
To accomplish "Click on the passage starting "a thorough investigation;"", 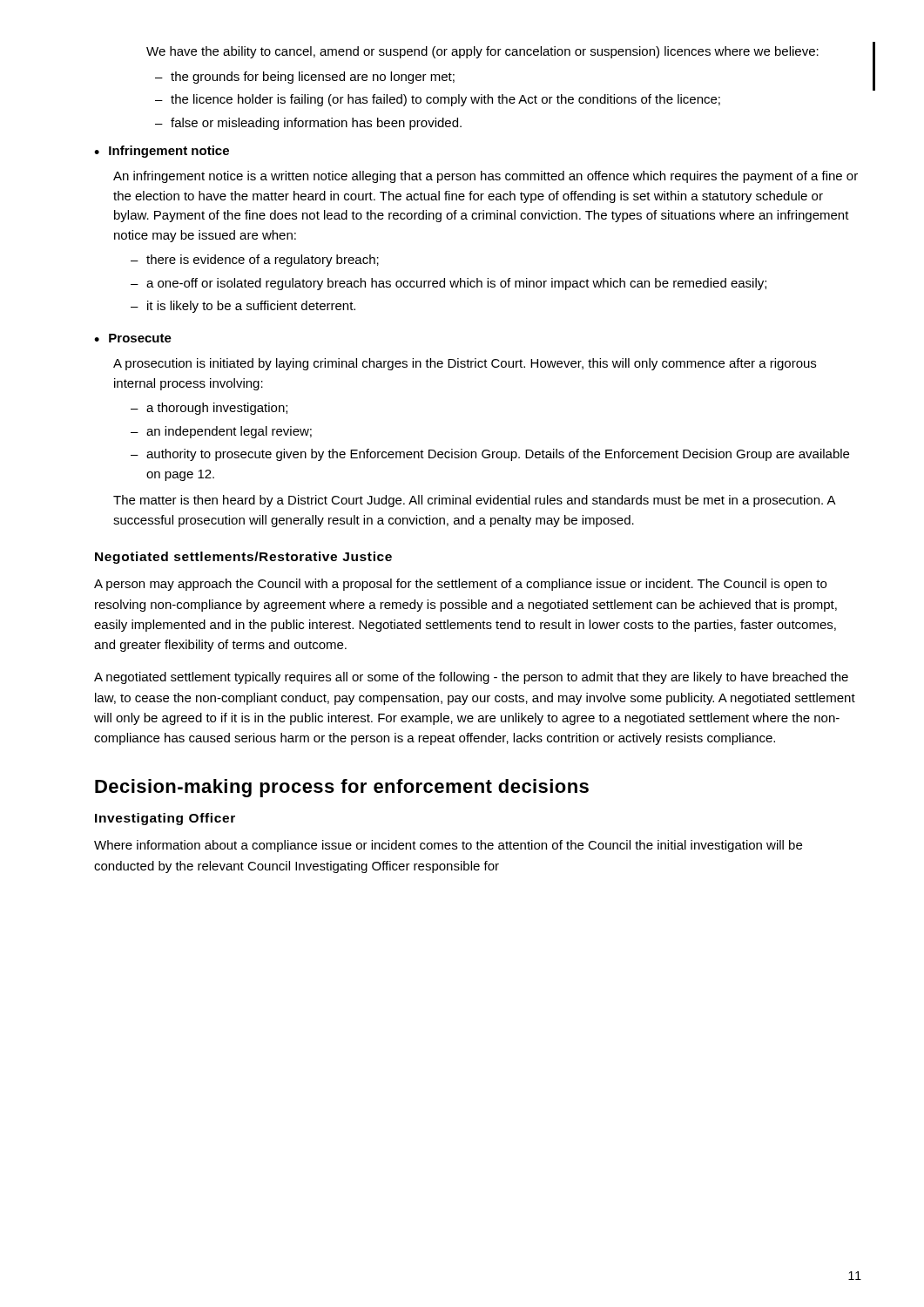I will coord(217,408).
